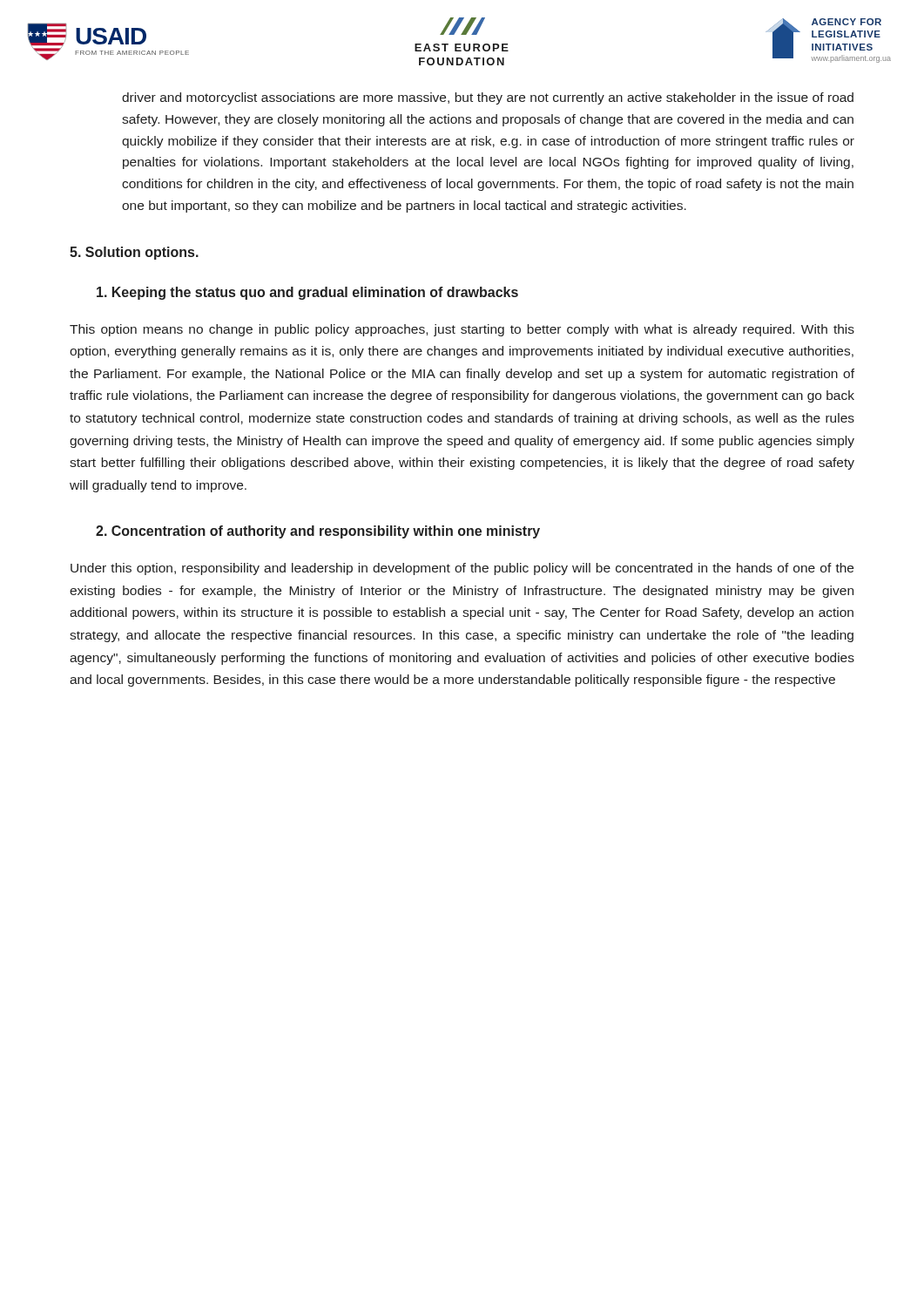Locate the passage starting "This option means"

pyautogui.click(x=462, y=407)
